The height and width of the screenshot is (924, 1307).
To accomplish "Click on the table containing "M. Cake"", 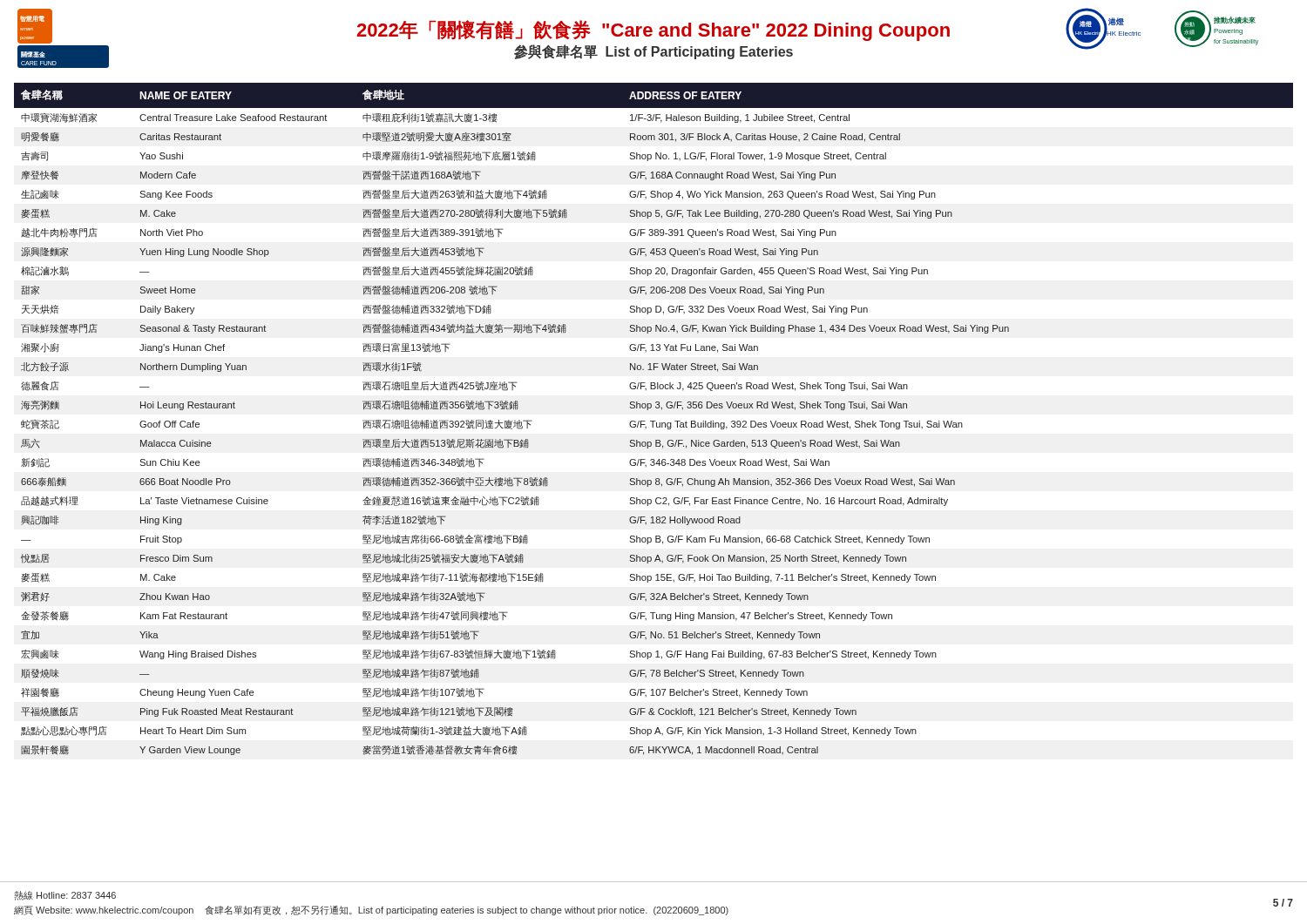I will pos(654,482).
